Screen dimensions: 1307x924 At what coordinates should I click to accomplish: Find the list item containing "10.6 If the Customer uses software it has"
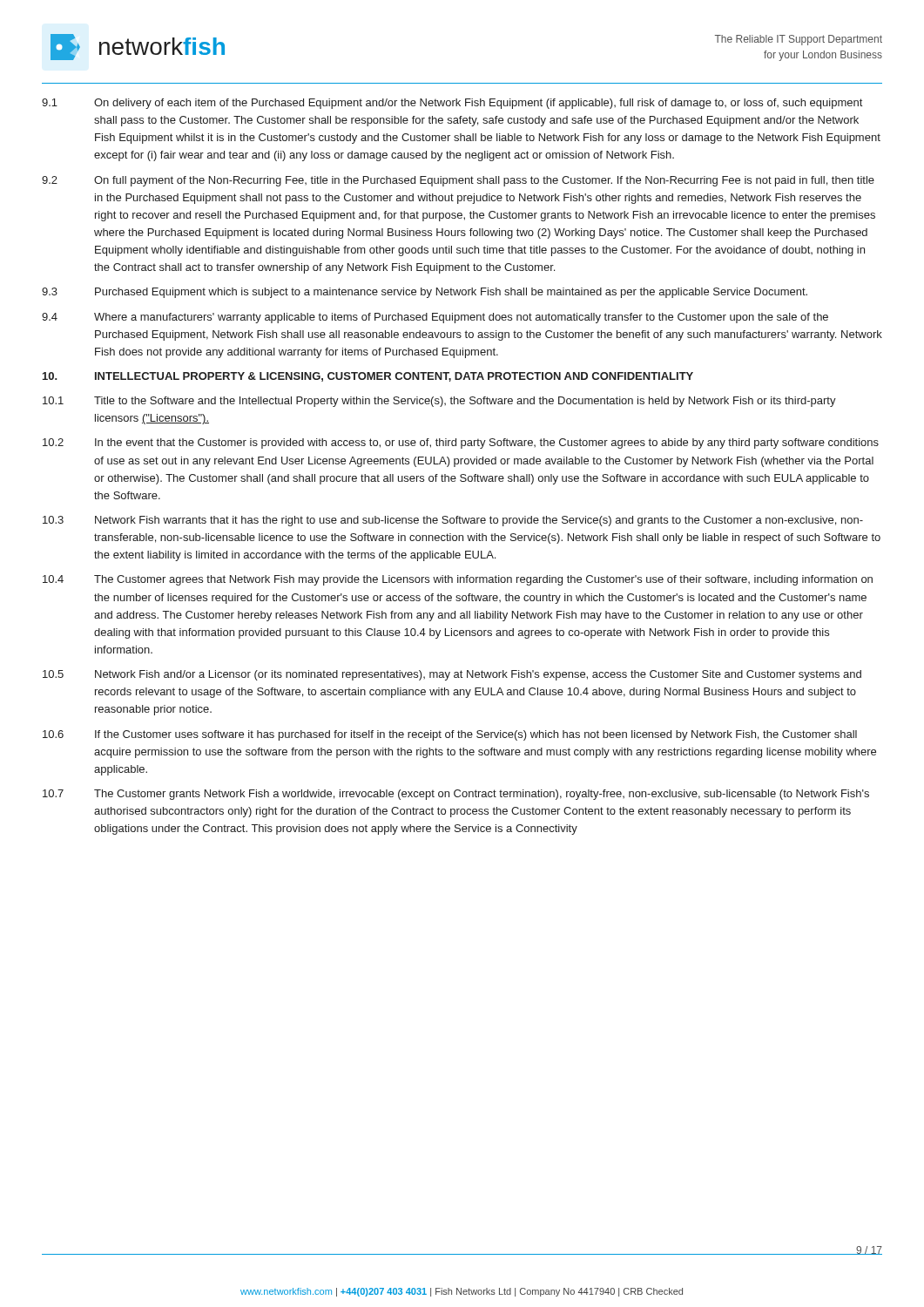click(462, 752)
